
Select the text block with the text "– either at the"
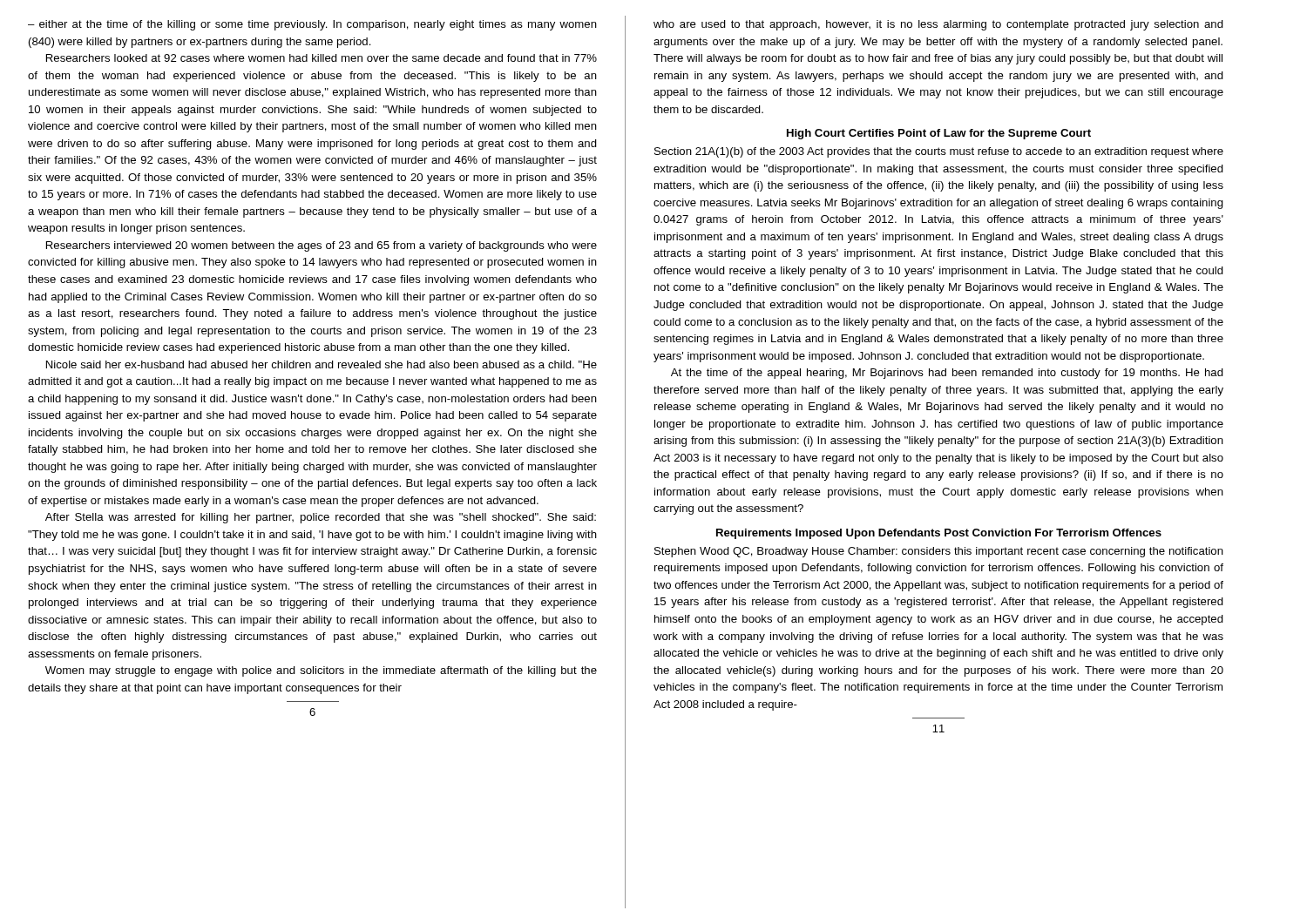coord(312,356)
